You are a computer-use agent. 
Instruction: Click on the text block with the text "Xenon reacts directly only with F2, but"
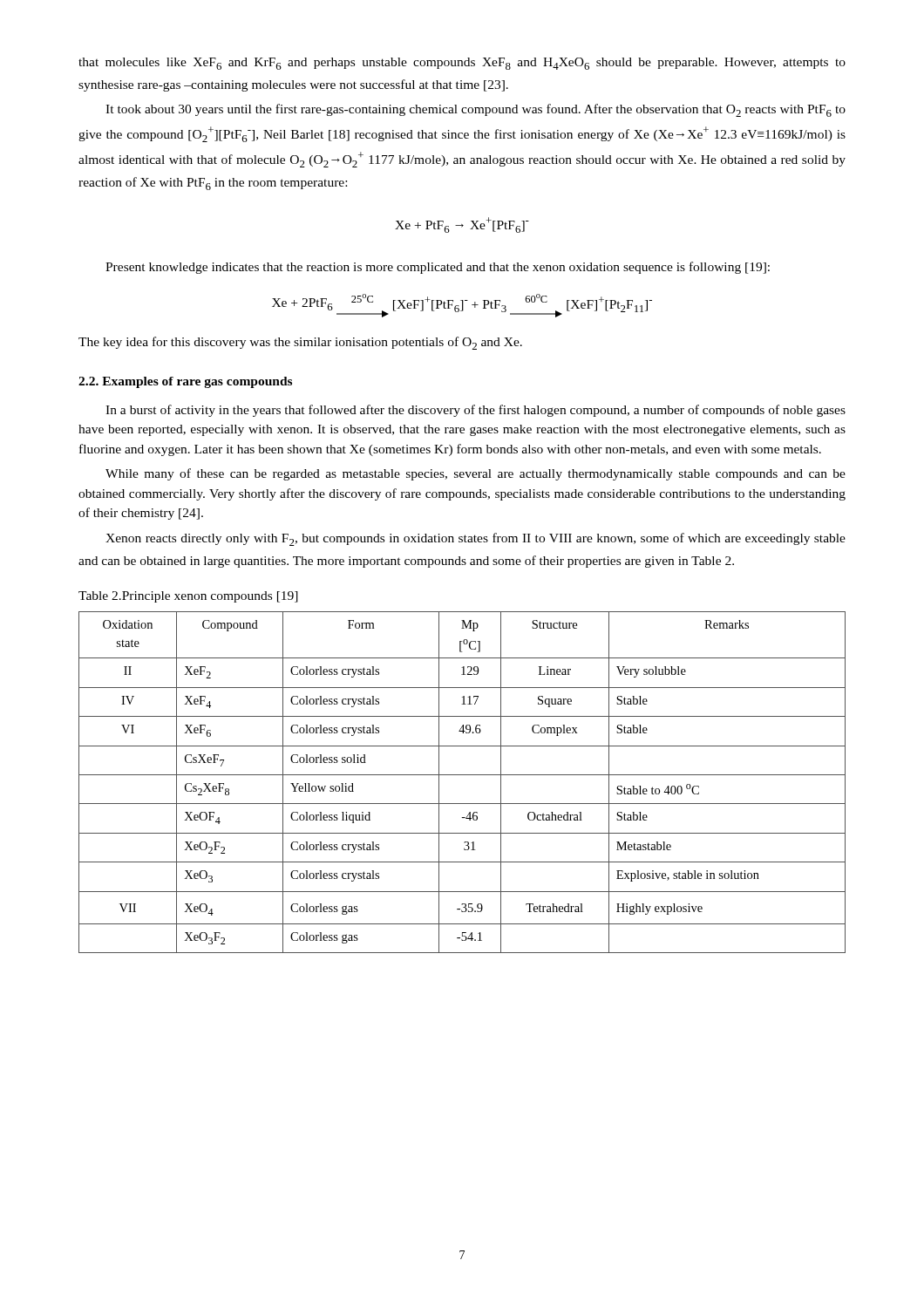[x=462, y=549]
